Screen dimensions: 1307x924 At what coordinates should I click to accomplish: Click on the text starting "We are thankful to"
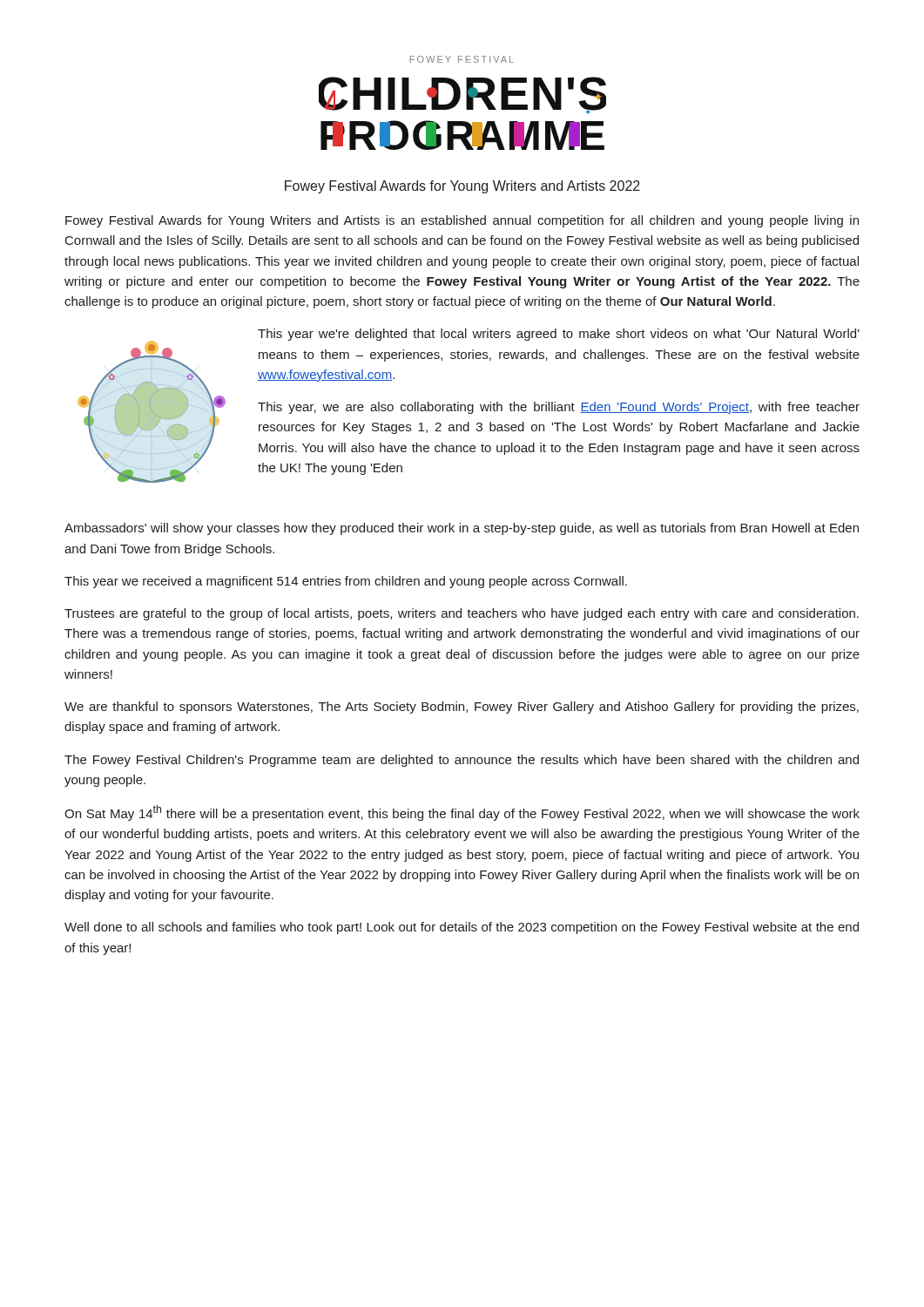point(462,716)
